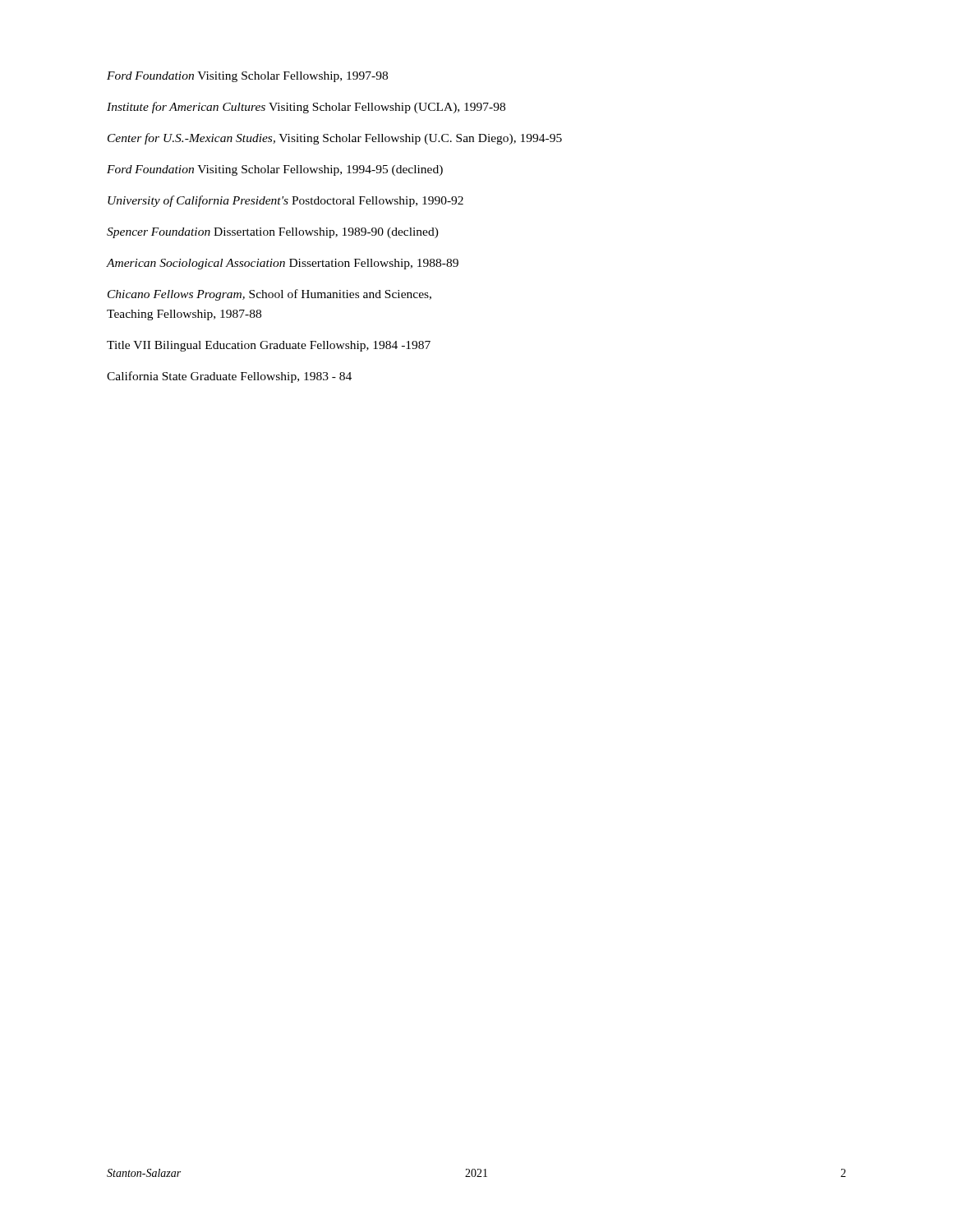This screenshot has width=953, height=1232.
Task: Select the region starting "Chicano Fellows Program,"
Action: coord(269,304)
